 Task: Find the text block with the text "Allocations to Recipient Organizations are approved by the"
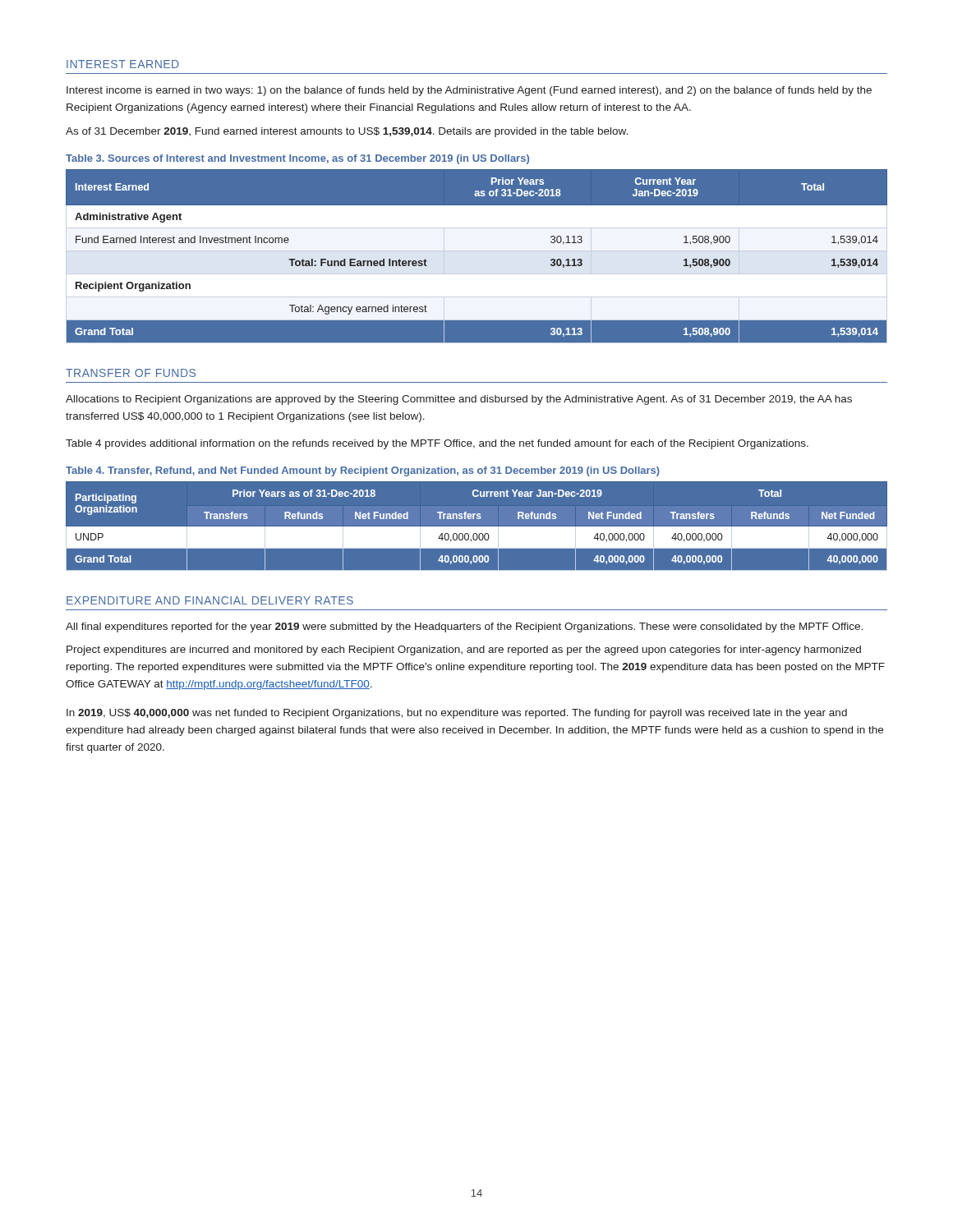pyautogui.click(x=459, y=407)
